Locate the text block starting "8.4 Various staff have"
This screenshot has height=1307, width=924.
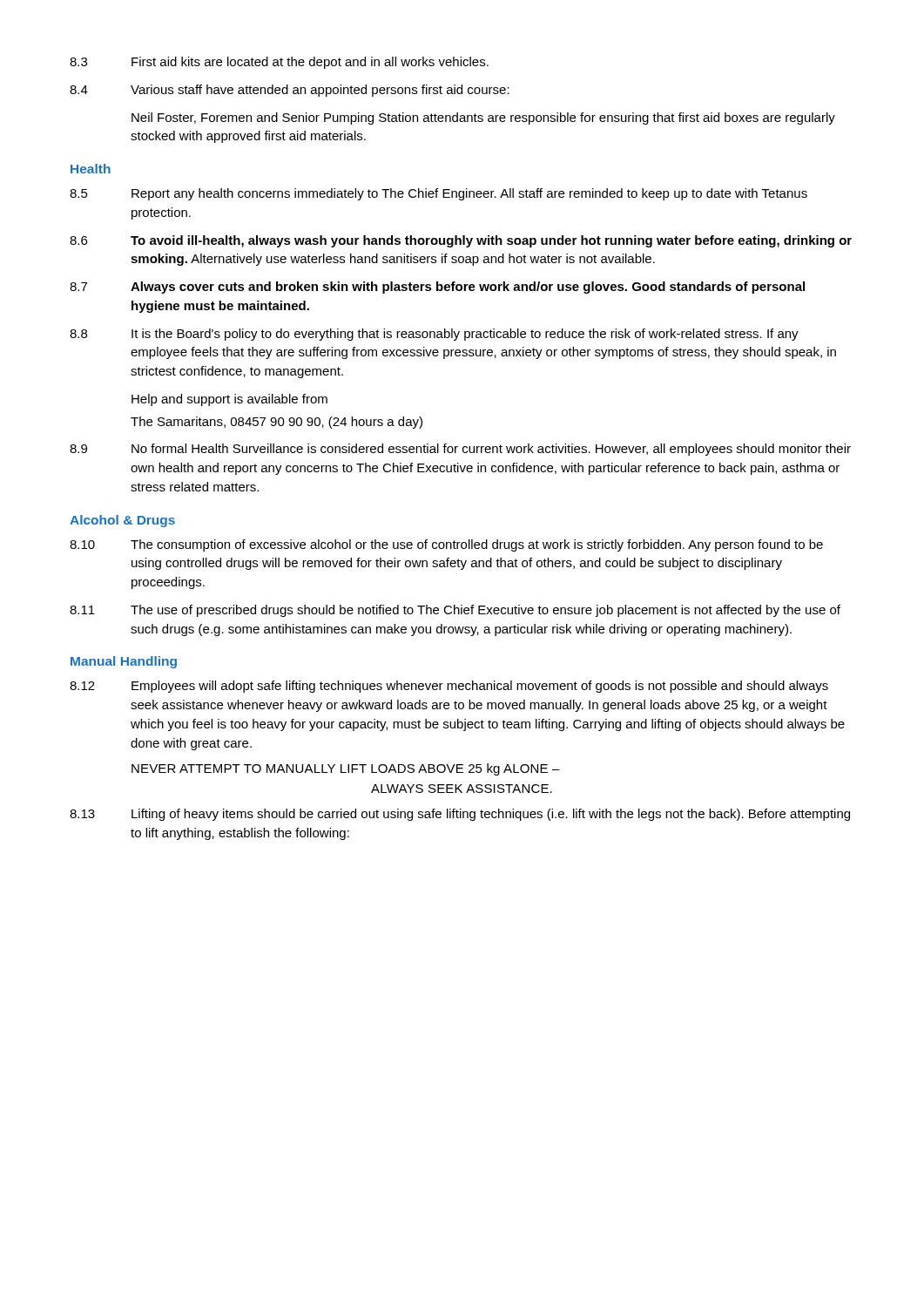(x=462, y=89)
